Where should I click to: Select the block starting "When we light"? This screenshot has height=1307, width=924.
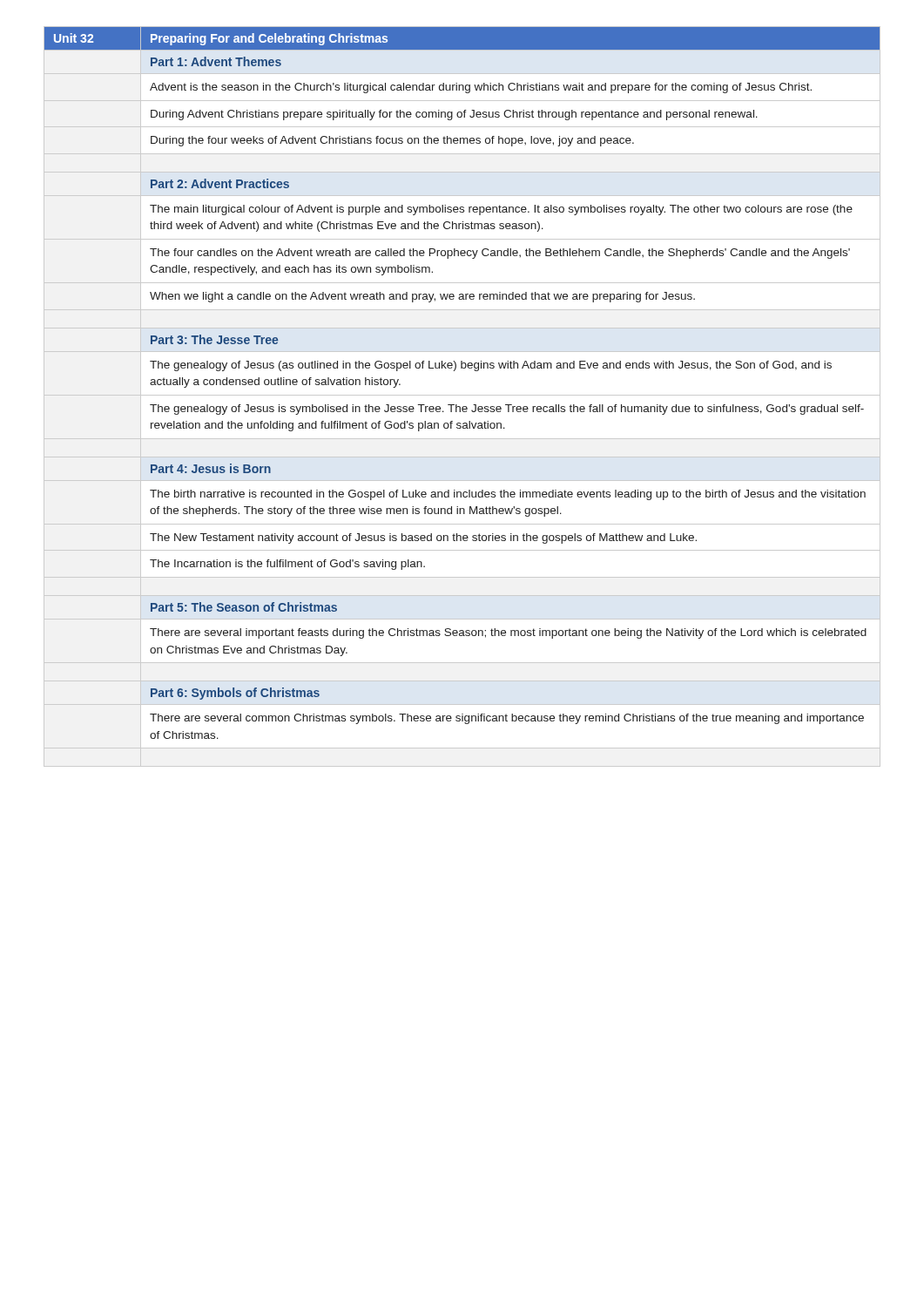click(x=423, y=296)
